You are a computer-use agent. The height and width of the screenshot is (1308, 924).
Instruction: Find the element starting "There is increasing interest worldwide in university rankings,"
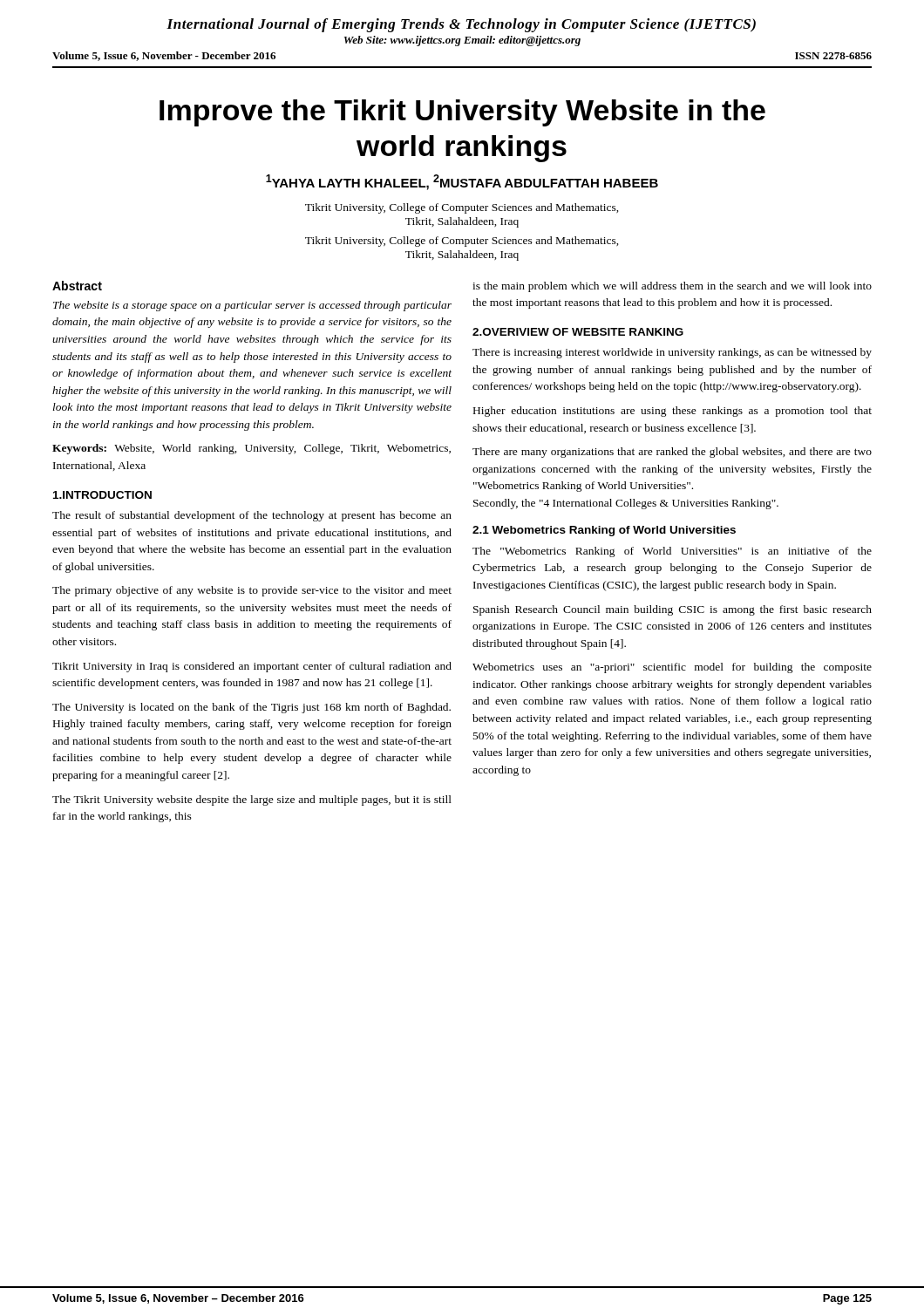tap(672, 369)
